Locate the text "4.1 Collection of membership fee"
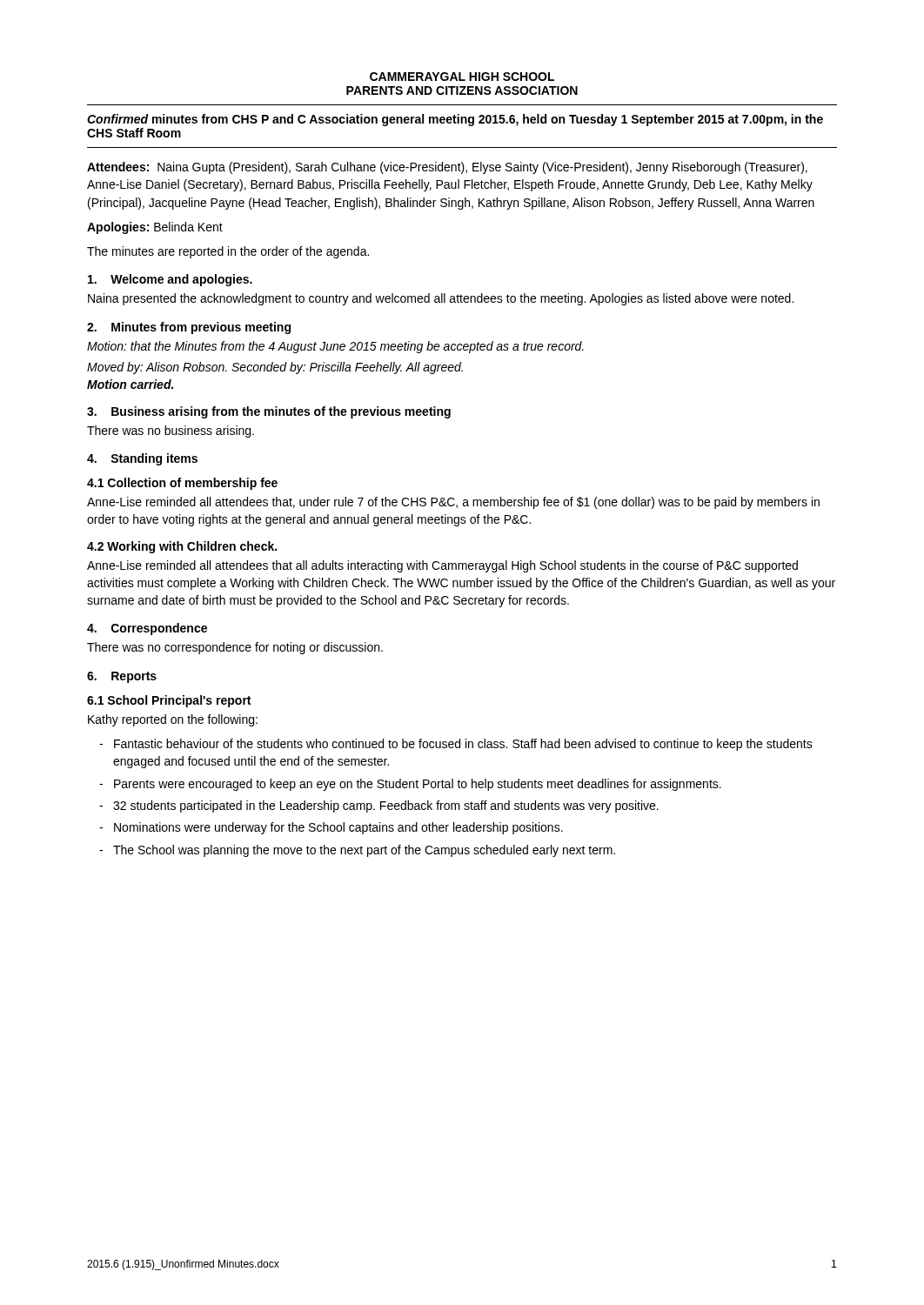This screenshot has width=924, height=1305. point(182,483)
